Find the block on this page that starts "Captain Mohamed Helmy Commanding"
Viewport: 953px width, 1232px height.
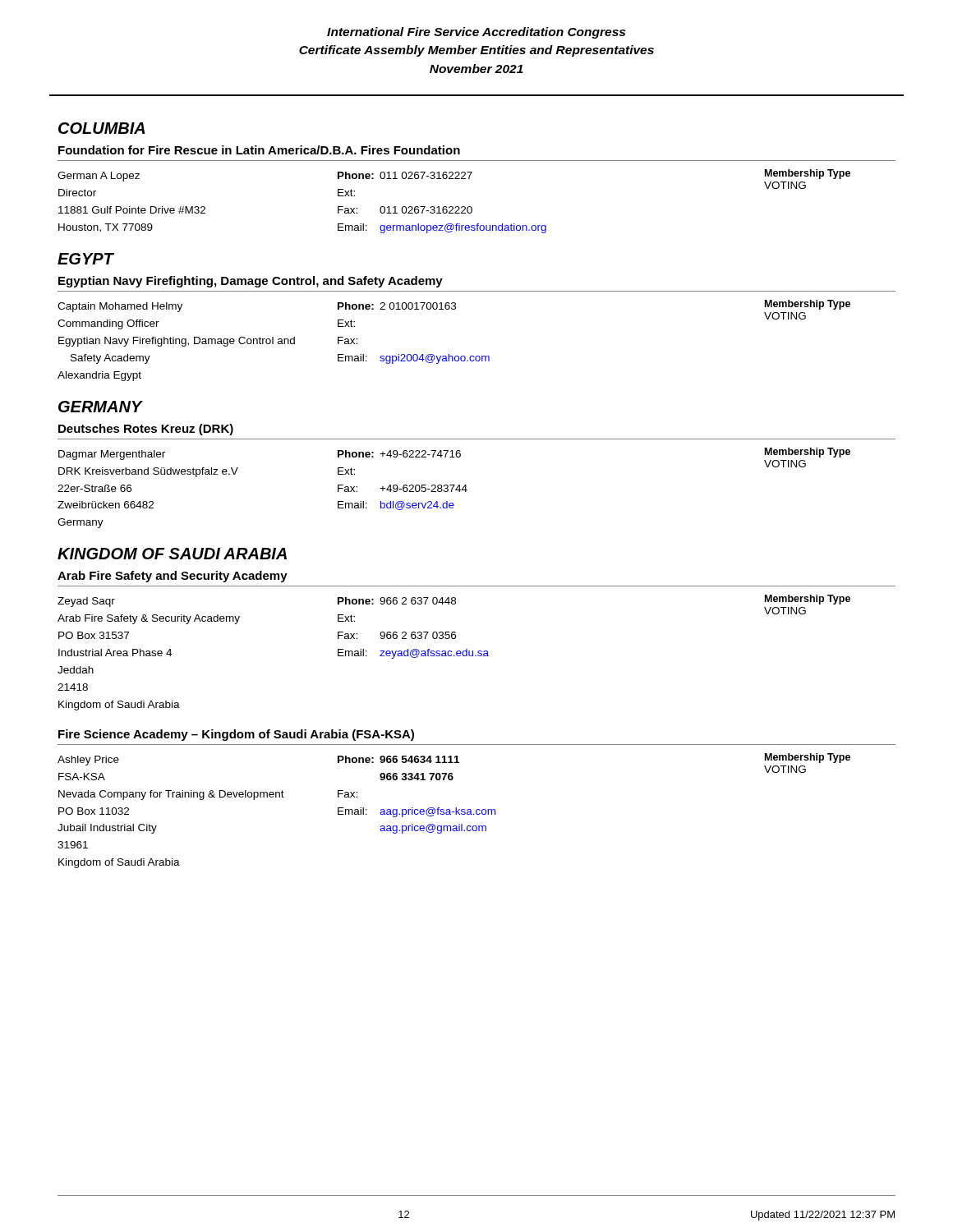click(x=123, y=309)
